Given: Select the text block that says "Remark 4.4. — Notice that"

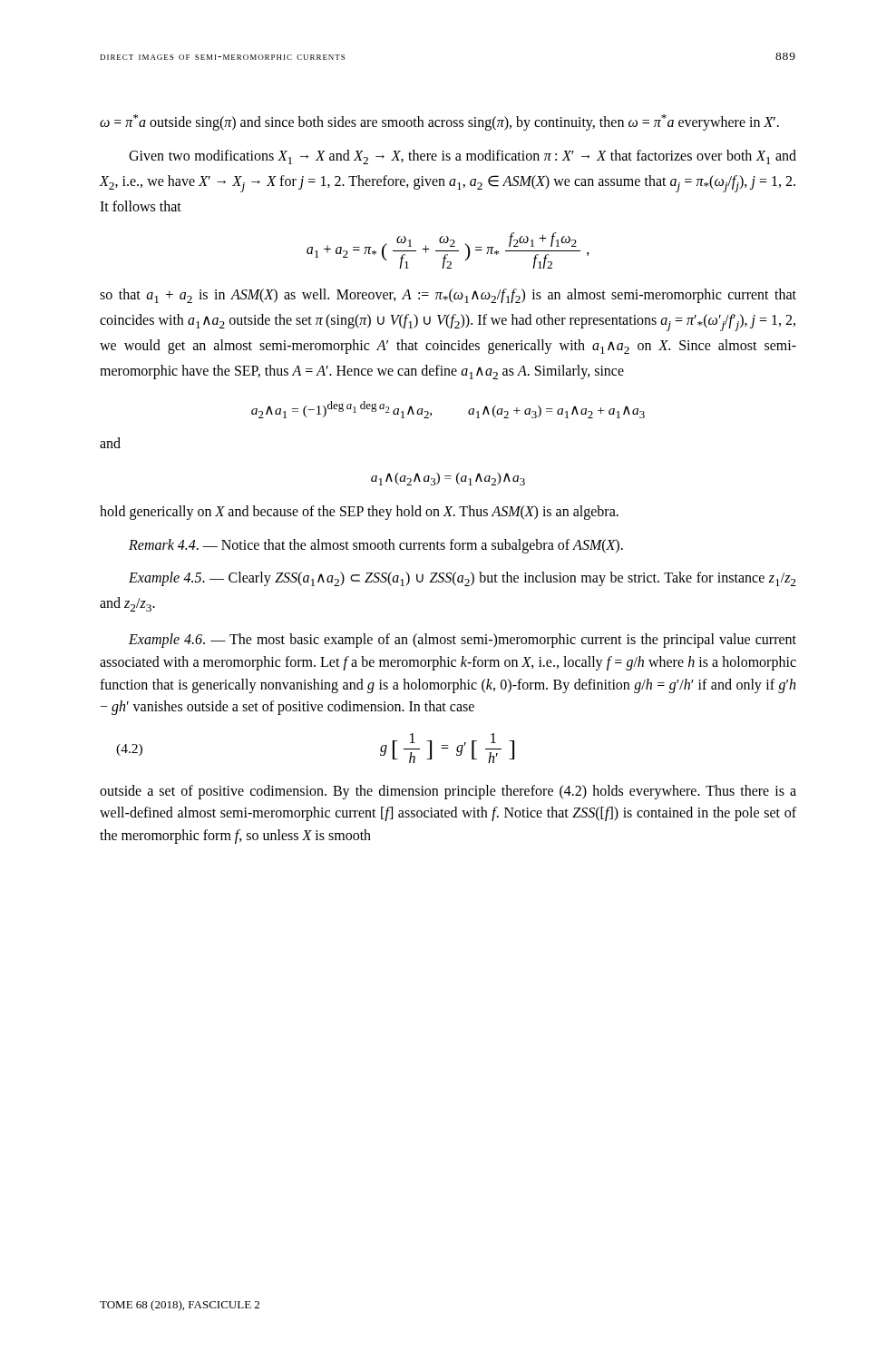Looking at the screenshot, I should pyautogui.click(x=448, y=545).
